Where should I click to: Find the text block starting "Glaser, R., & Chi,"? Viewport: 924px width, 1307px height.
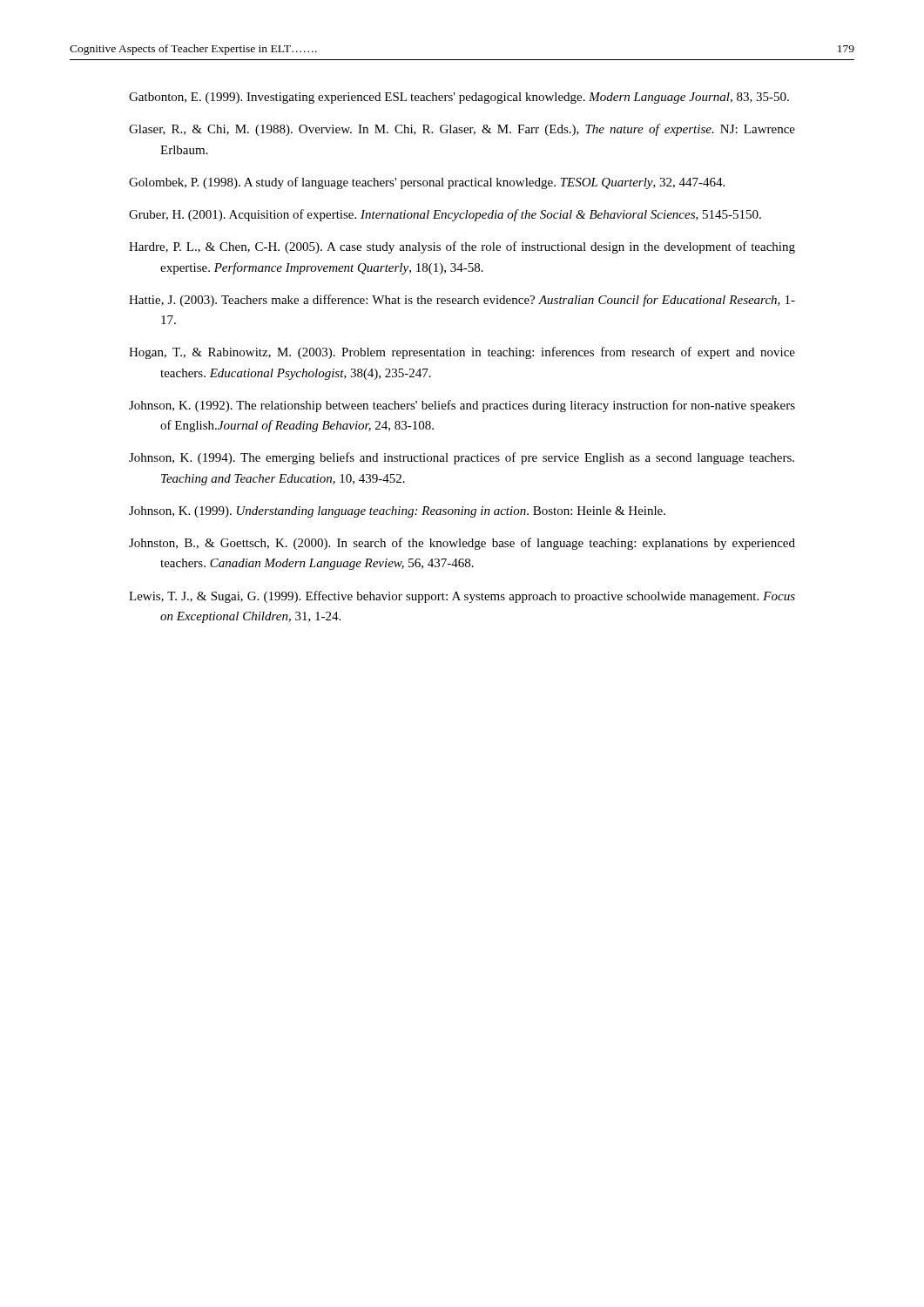click(x=462, y=139)
